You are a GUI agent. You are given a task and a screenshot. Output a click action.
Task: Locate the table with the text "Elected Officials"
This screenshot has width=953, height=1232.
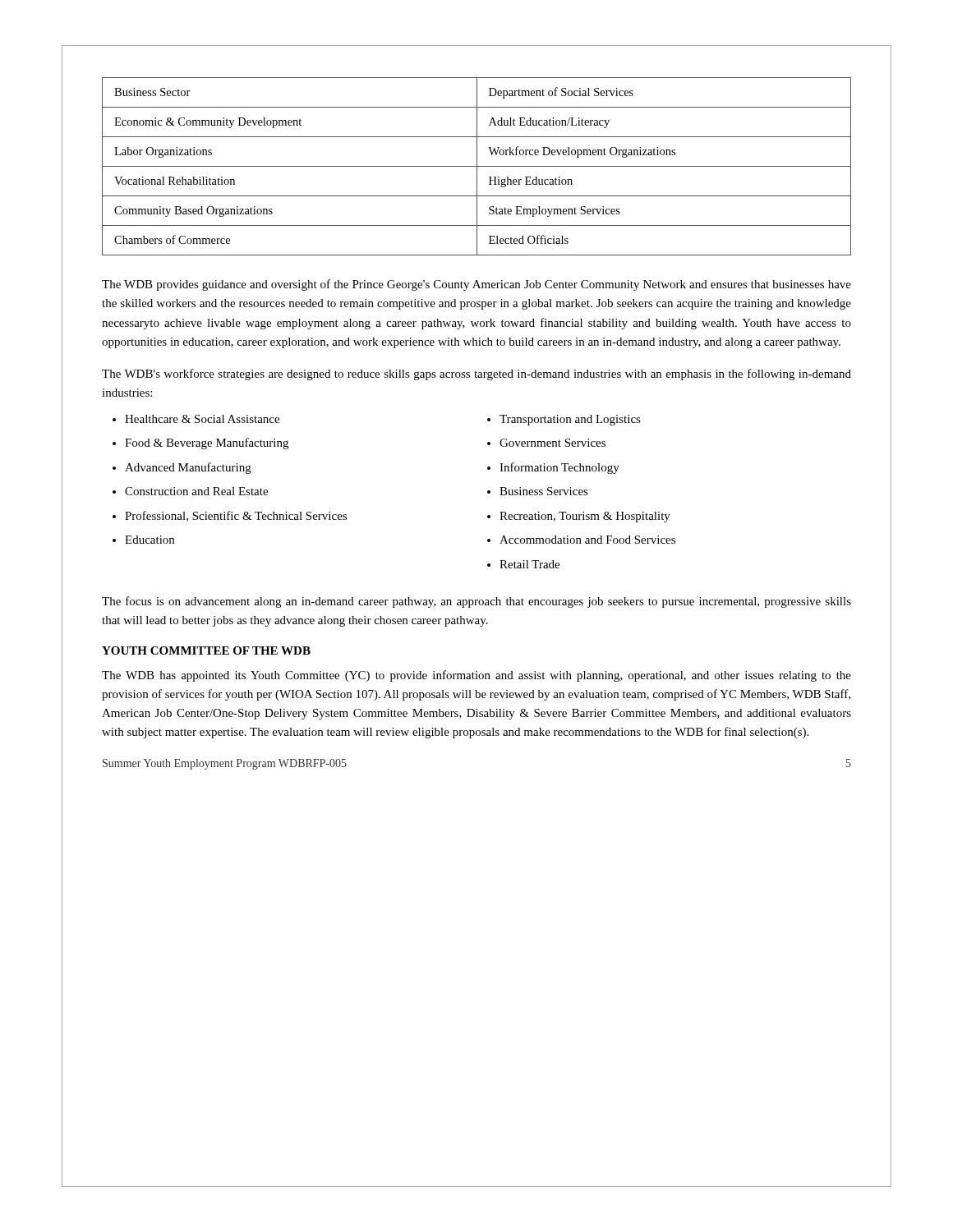476,166
